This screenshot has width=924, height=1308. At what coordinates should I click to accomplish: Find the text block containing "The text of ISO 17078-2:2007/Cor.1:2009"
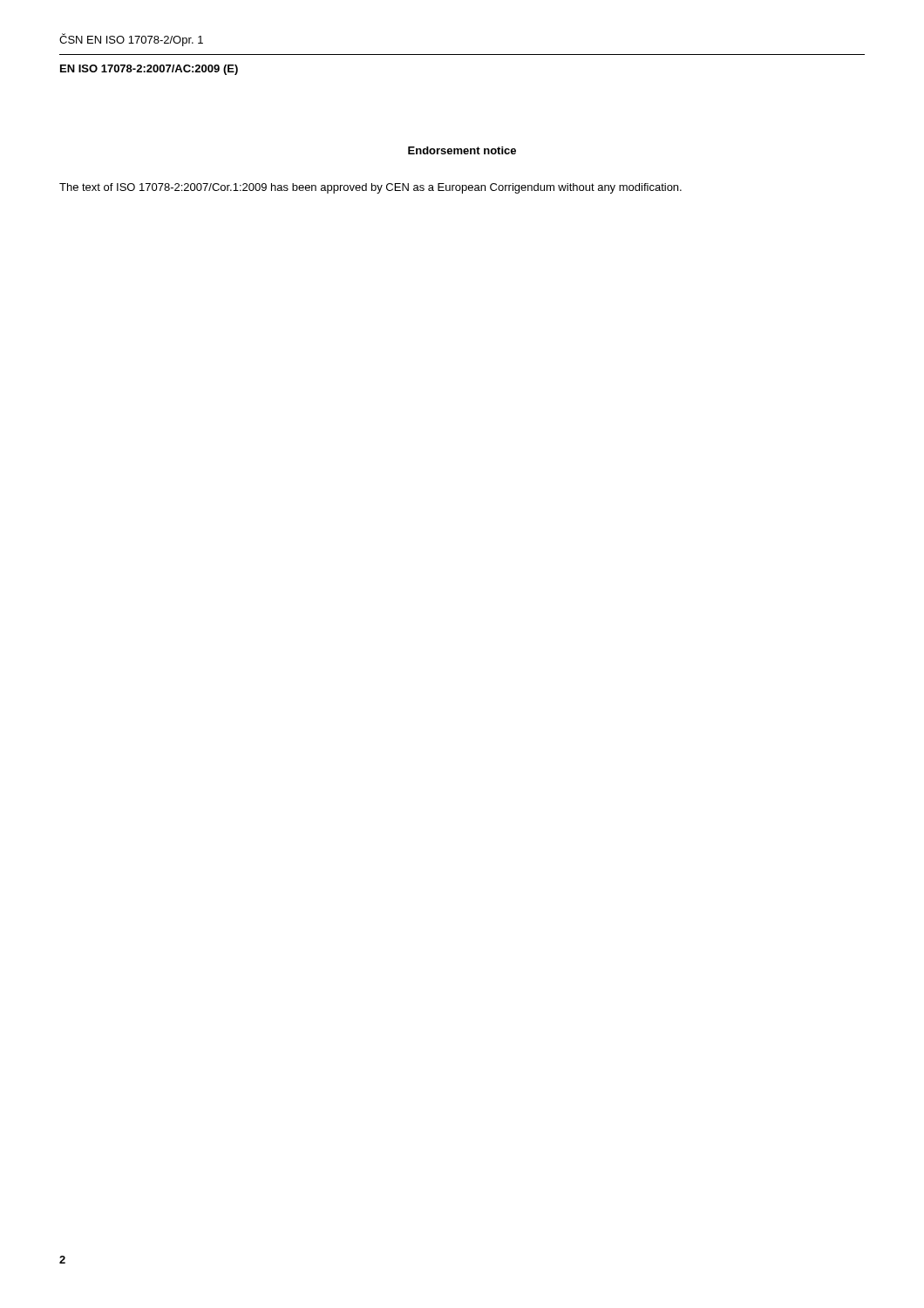[x=371, y=187]
